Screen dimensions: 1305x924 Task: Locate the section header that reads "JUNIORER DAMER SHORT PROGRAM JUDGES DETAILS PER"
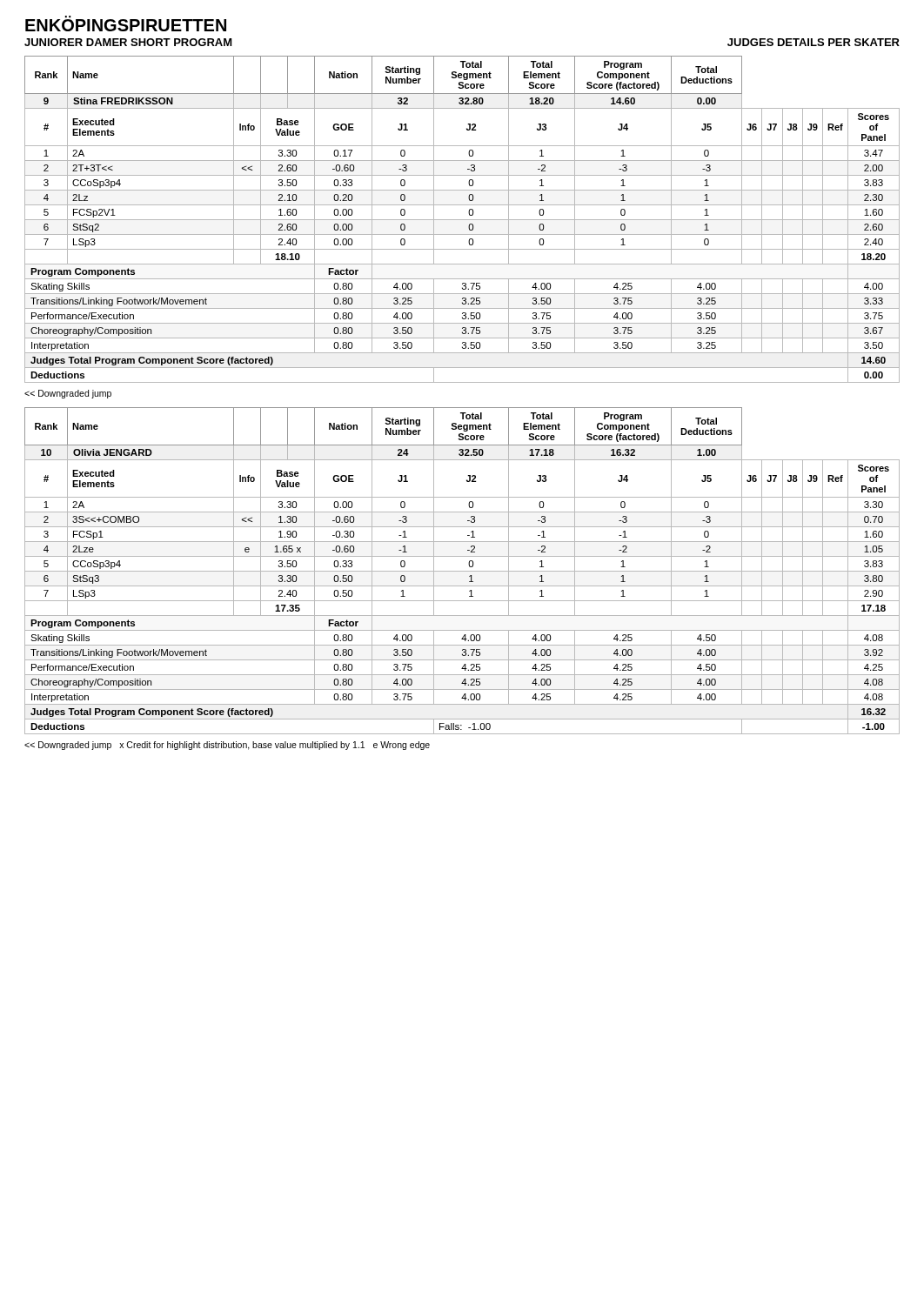pos(123,42)
